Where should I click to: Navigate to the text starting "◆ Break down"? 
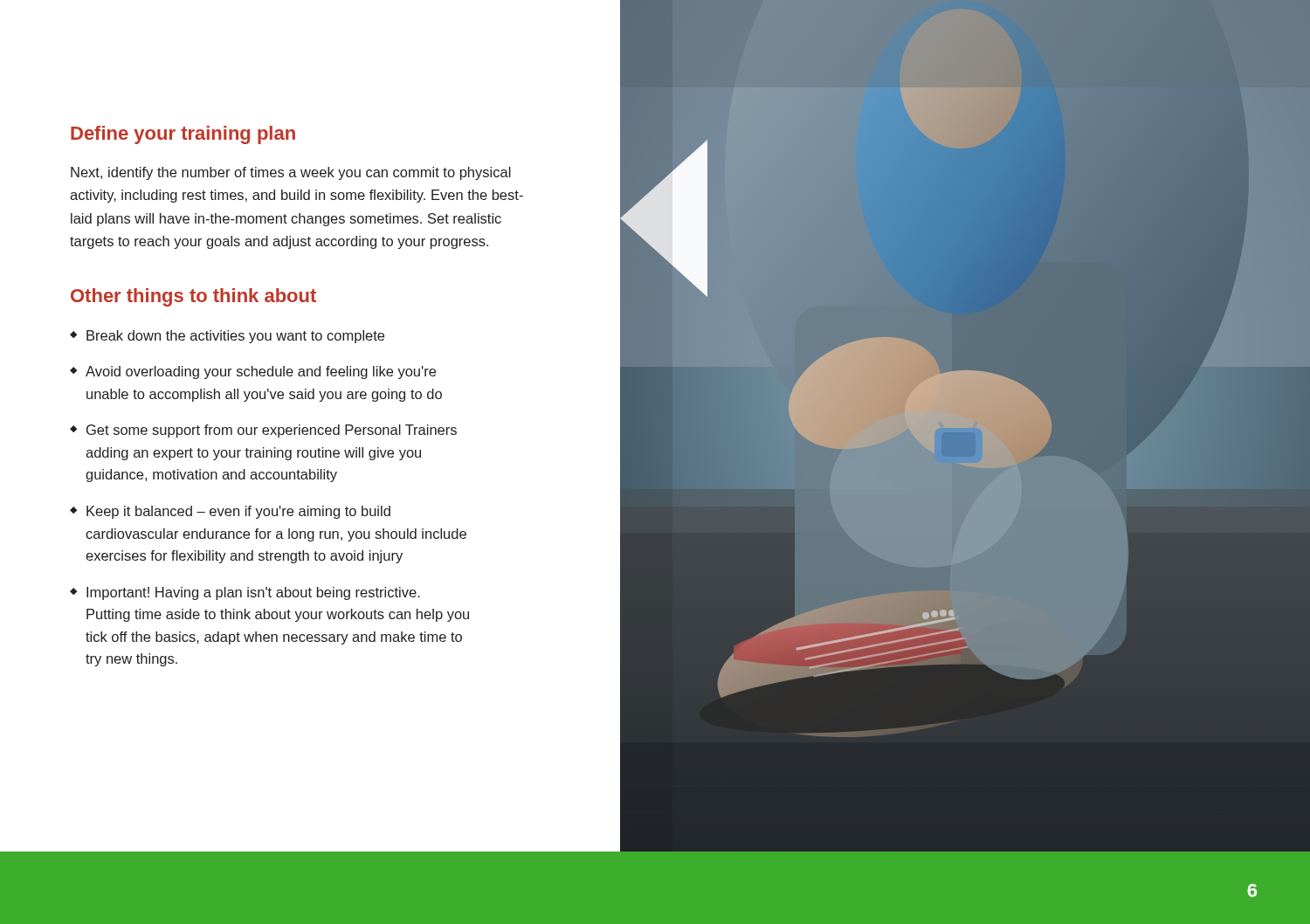[x=227, y=336]
